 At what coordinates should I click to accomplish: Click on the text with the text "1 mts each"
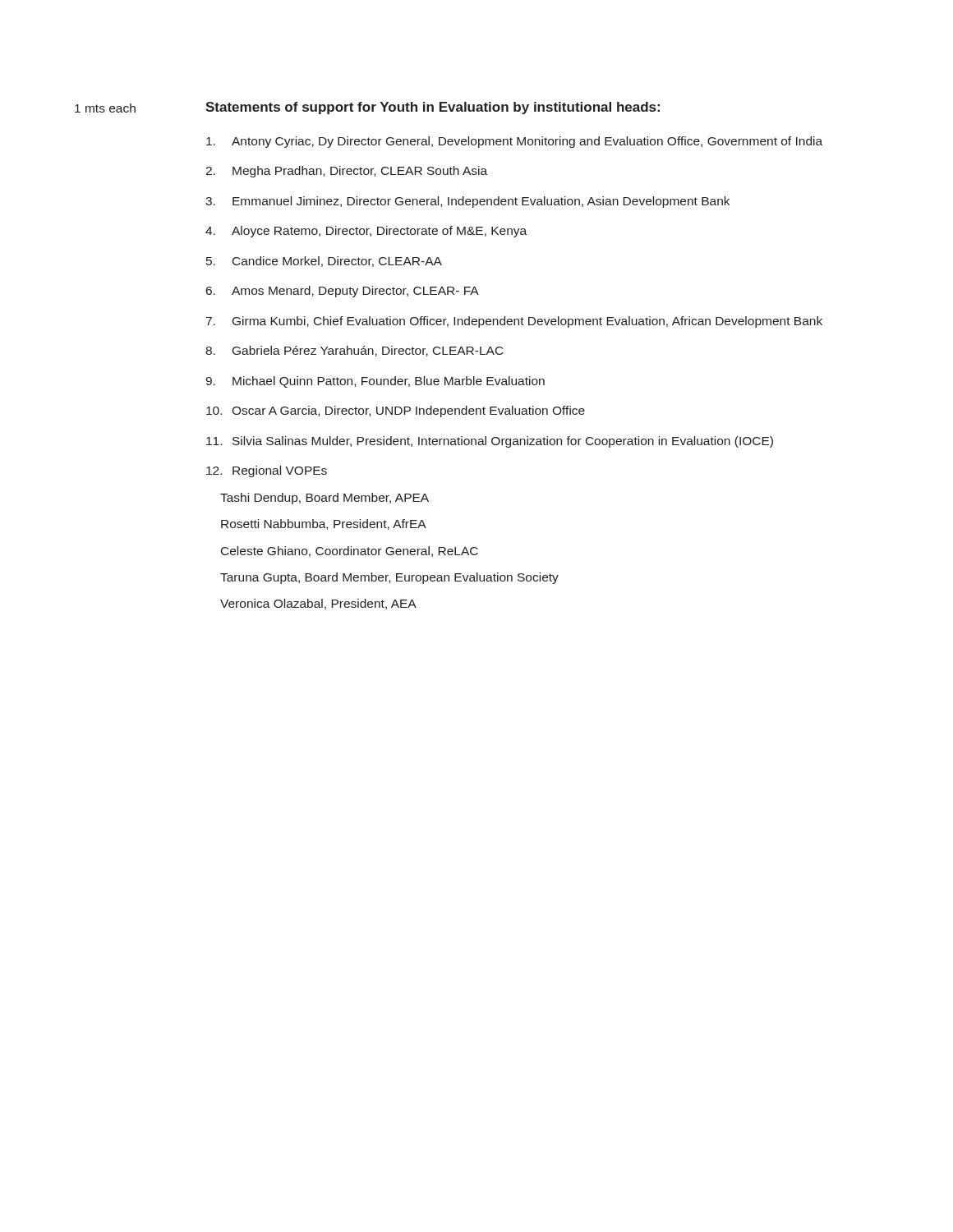pyautogui.click(x=105, y=108)
